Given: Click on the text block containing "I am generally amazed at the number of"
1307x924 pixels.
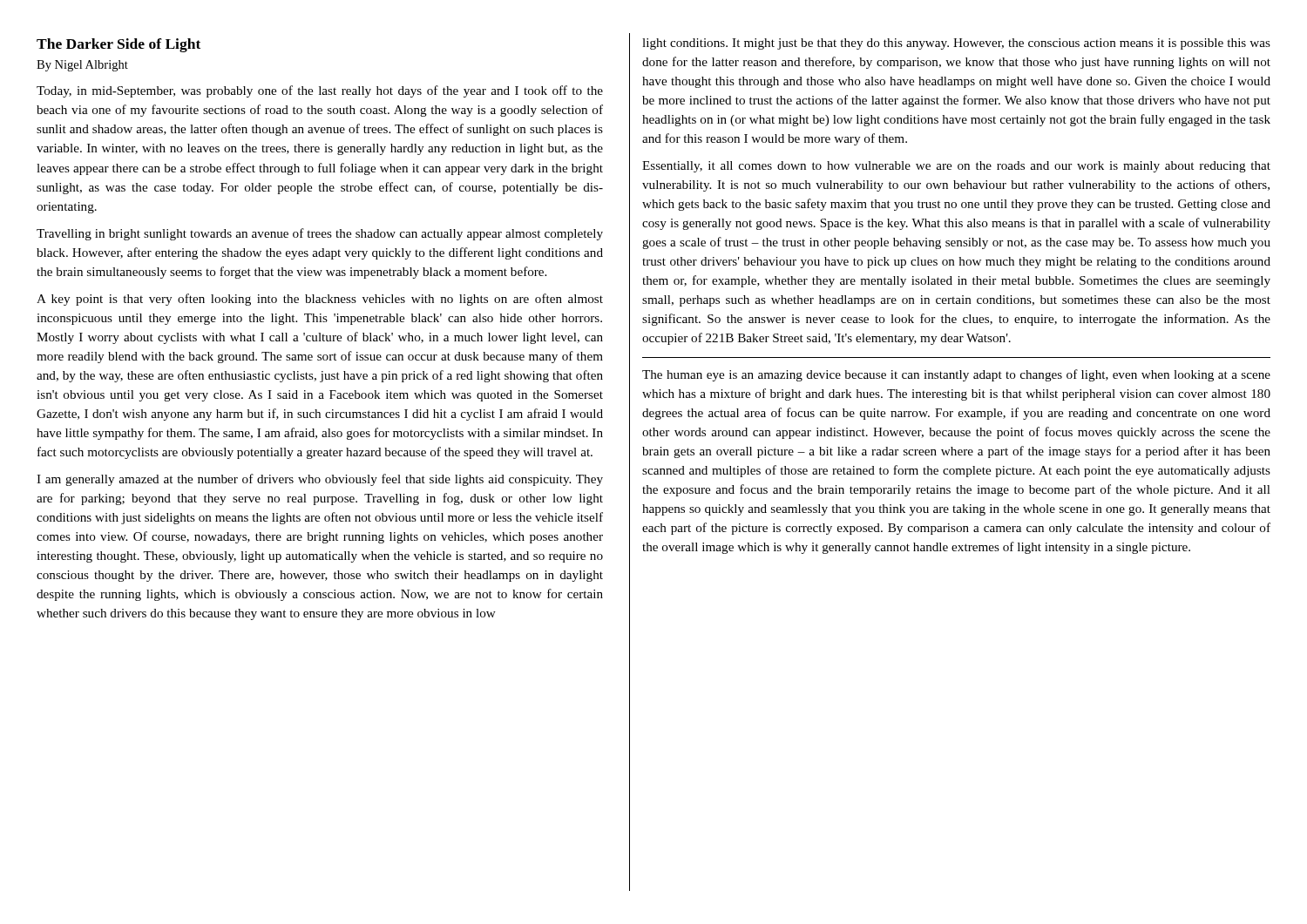Looking at the screenshot, I should point(320,546).
